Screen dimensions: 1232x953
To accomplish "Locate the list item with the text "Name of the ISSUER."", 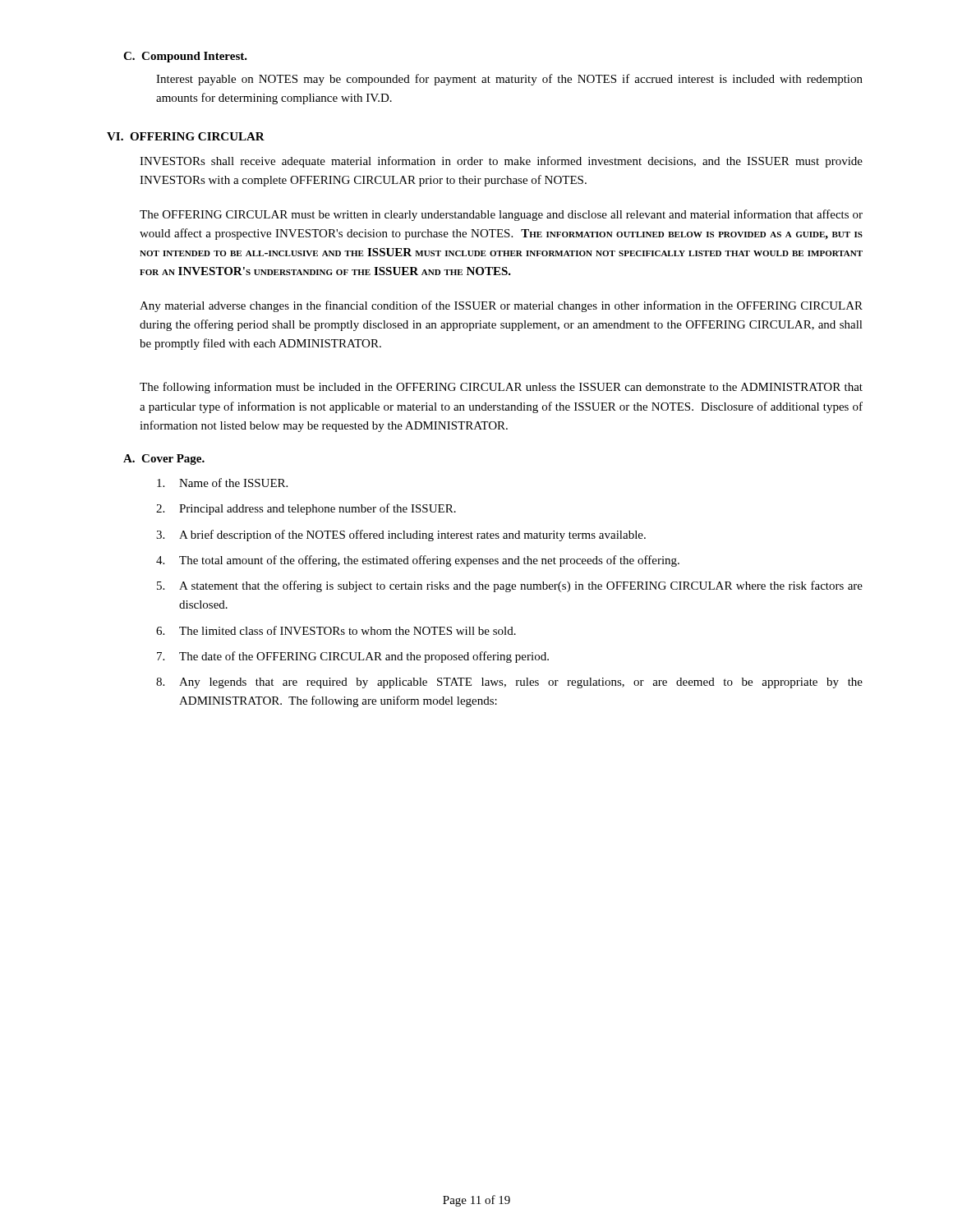I will pos(222,483).
